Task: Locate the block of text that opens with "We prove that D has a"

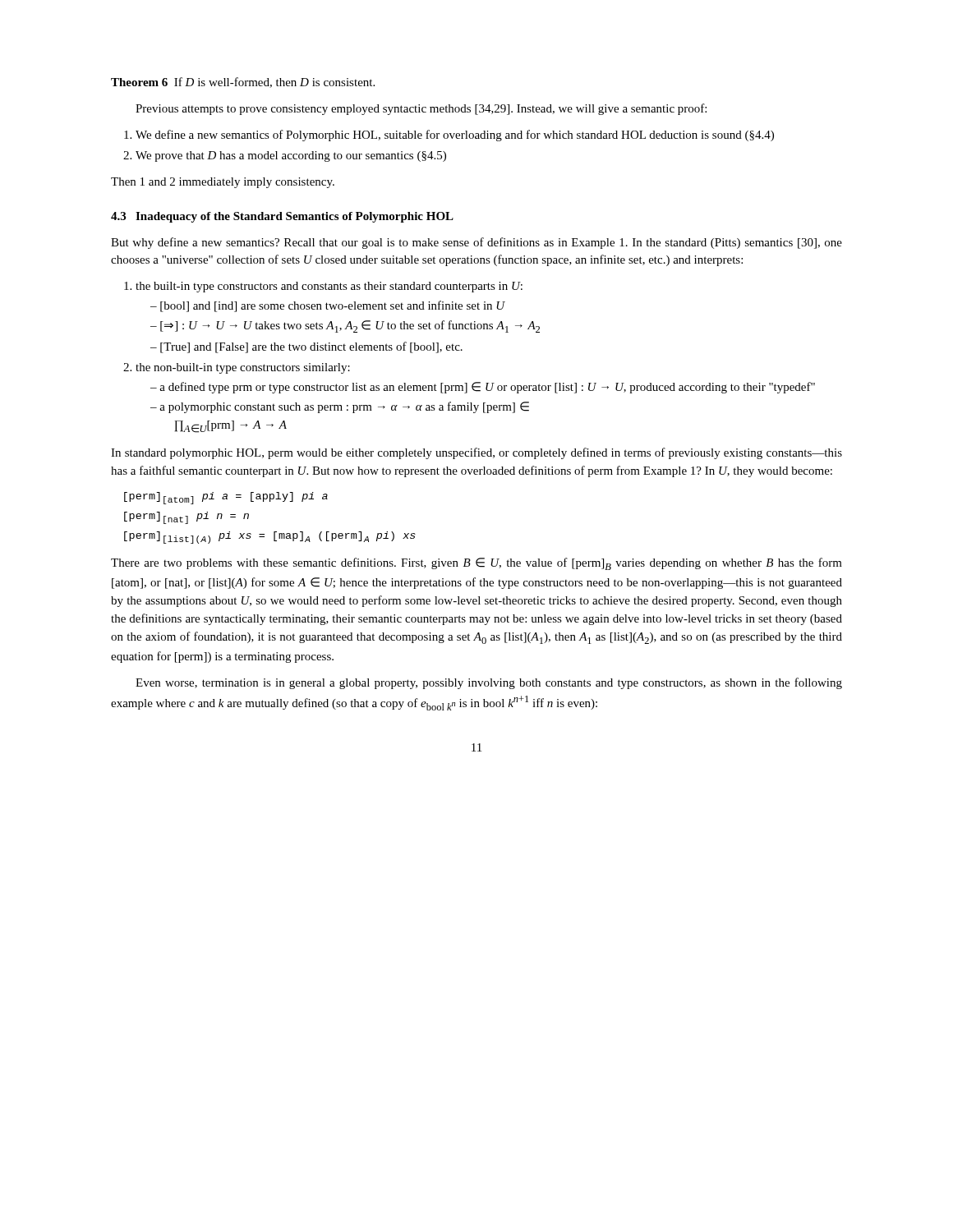Action: point(291,155)
